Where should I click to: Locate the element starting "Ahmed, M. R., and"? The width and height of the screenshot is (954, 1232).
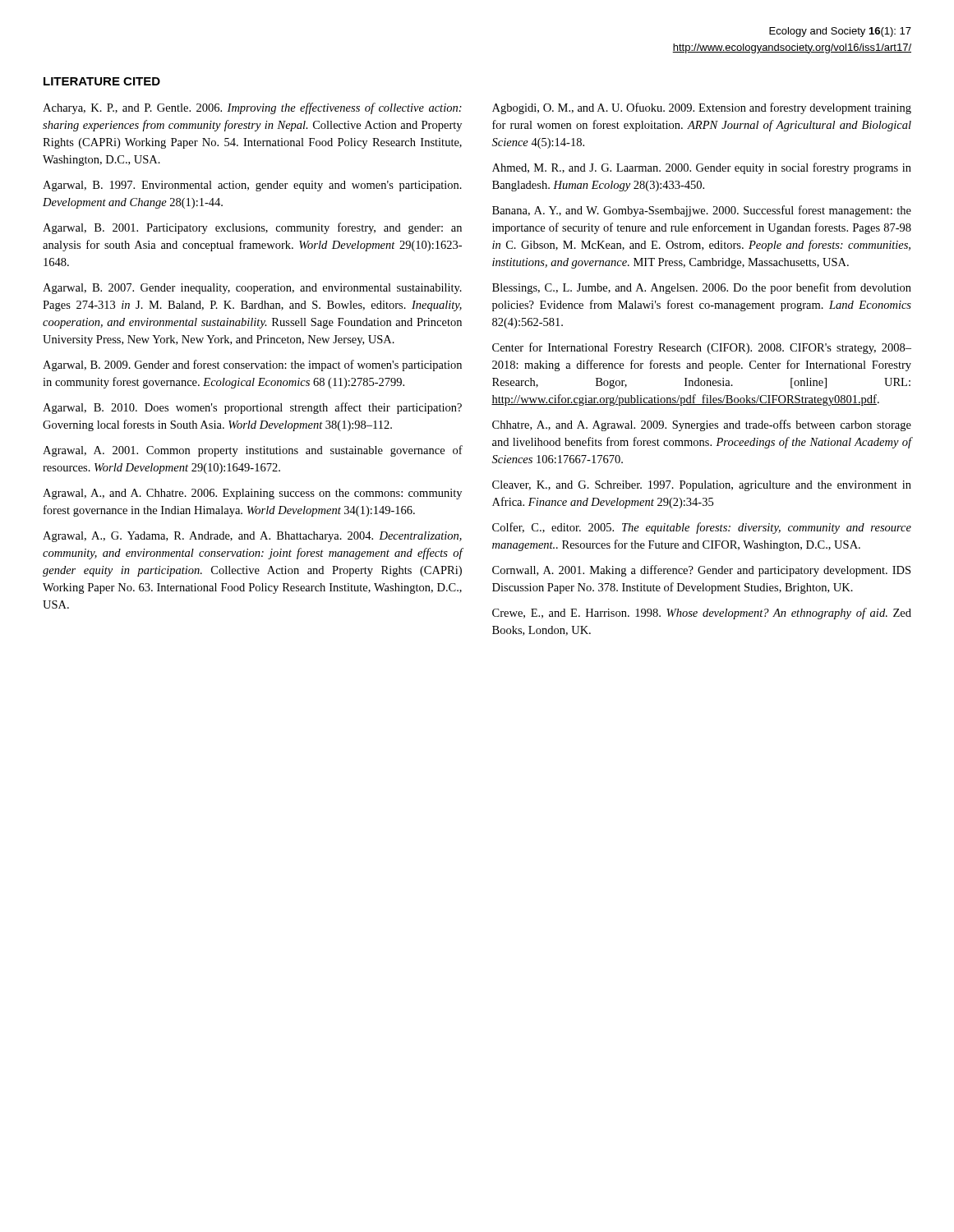click(x=702, y=176)
